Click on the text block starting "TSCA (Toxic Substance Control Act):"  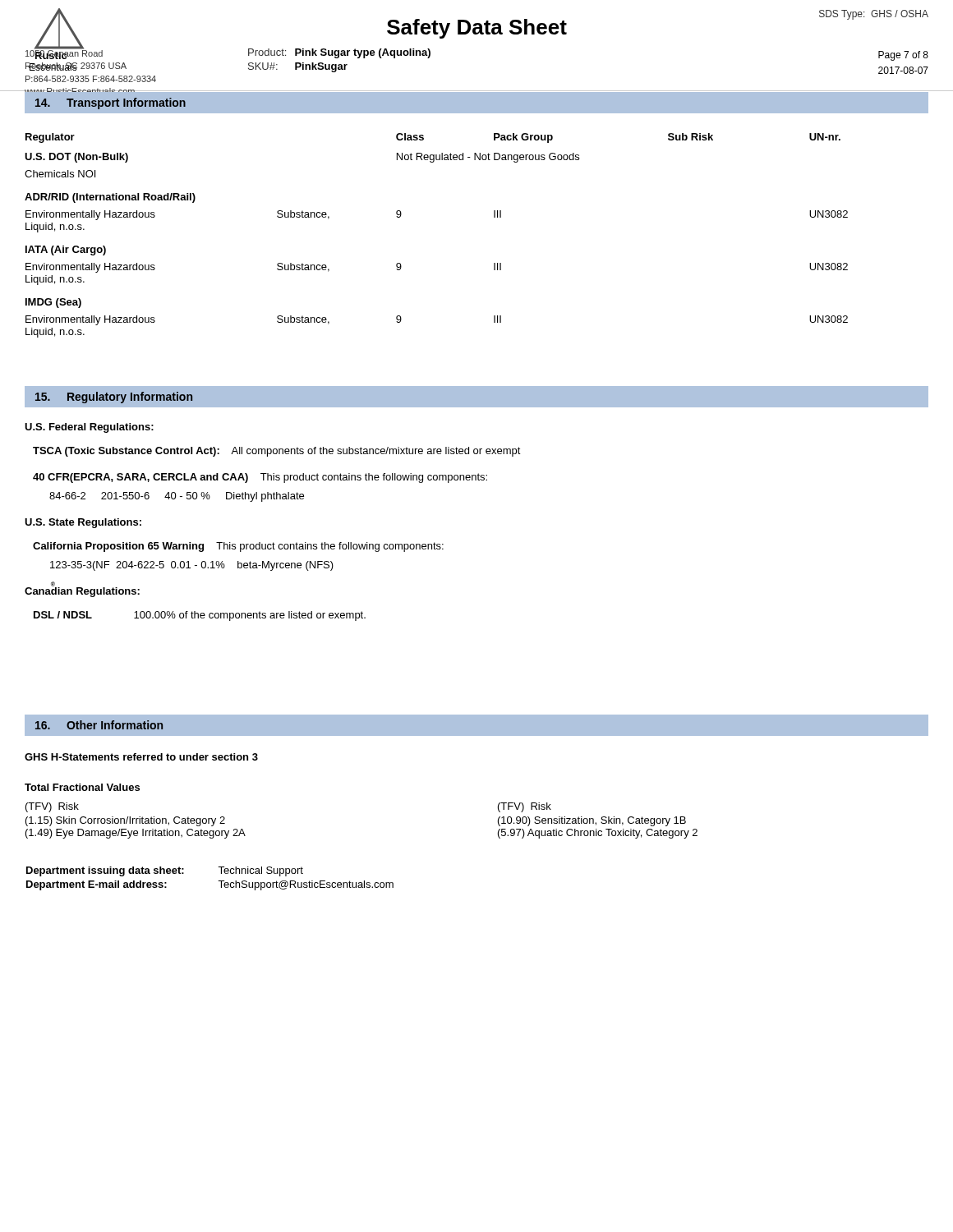[277, 451]
